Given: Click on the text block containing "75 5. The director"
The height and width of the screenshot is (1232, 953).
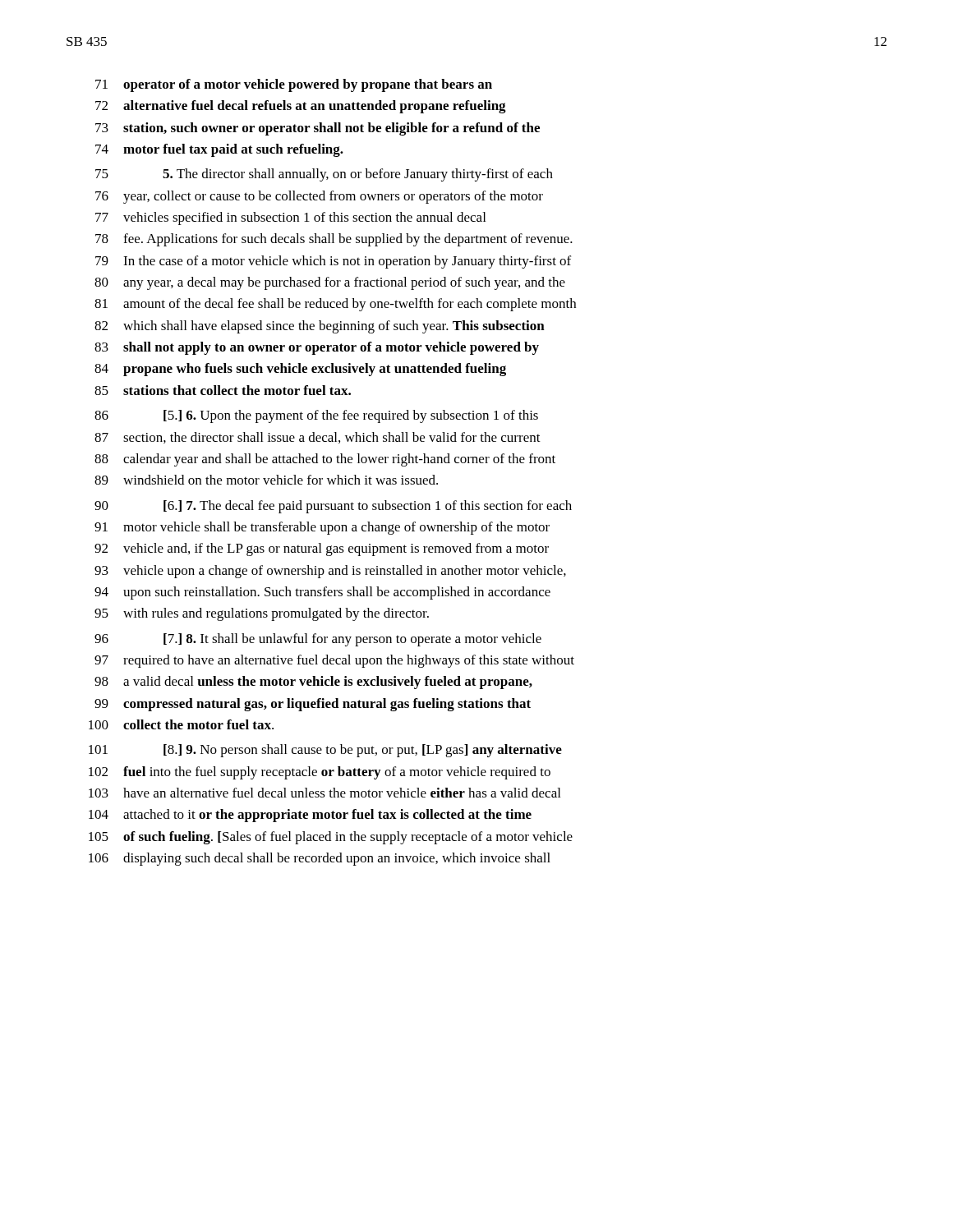Looking at the screenshot, I should [476, 283].
